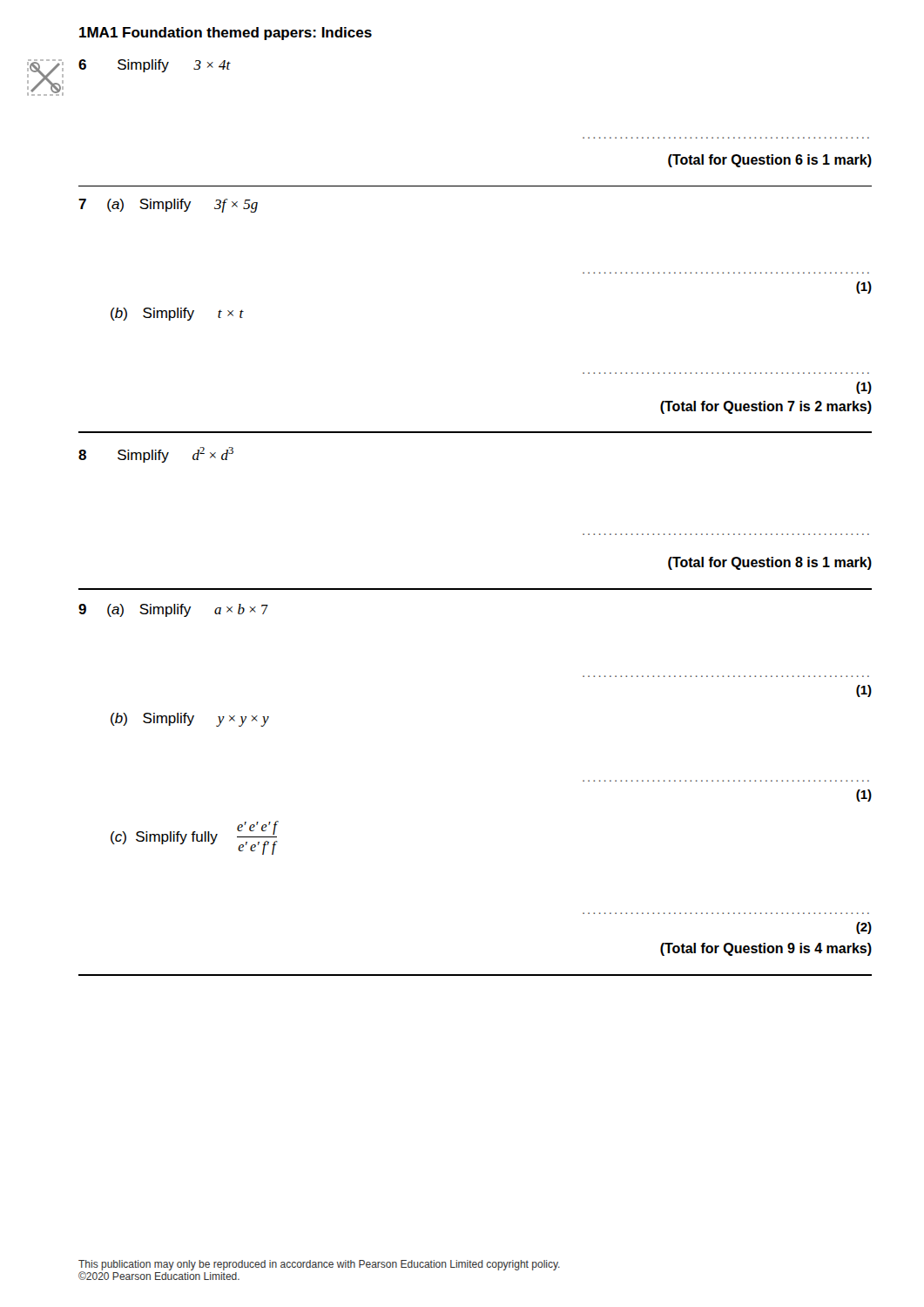Find the text block starting "8 Simplify d2"
The height and width of the screenshot is (1307, 924).
click(156, 454)
